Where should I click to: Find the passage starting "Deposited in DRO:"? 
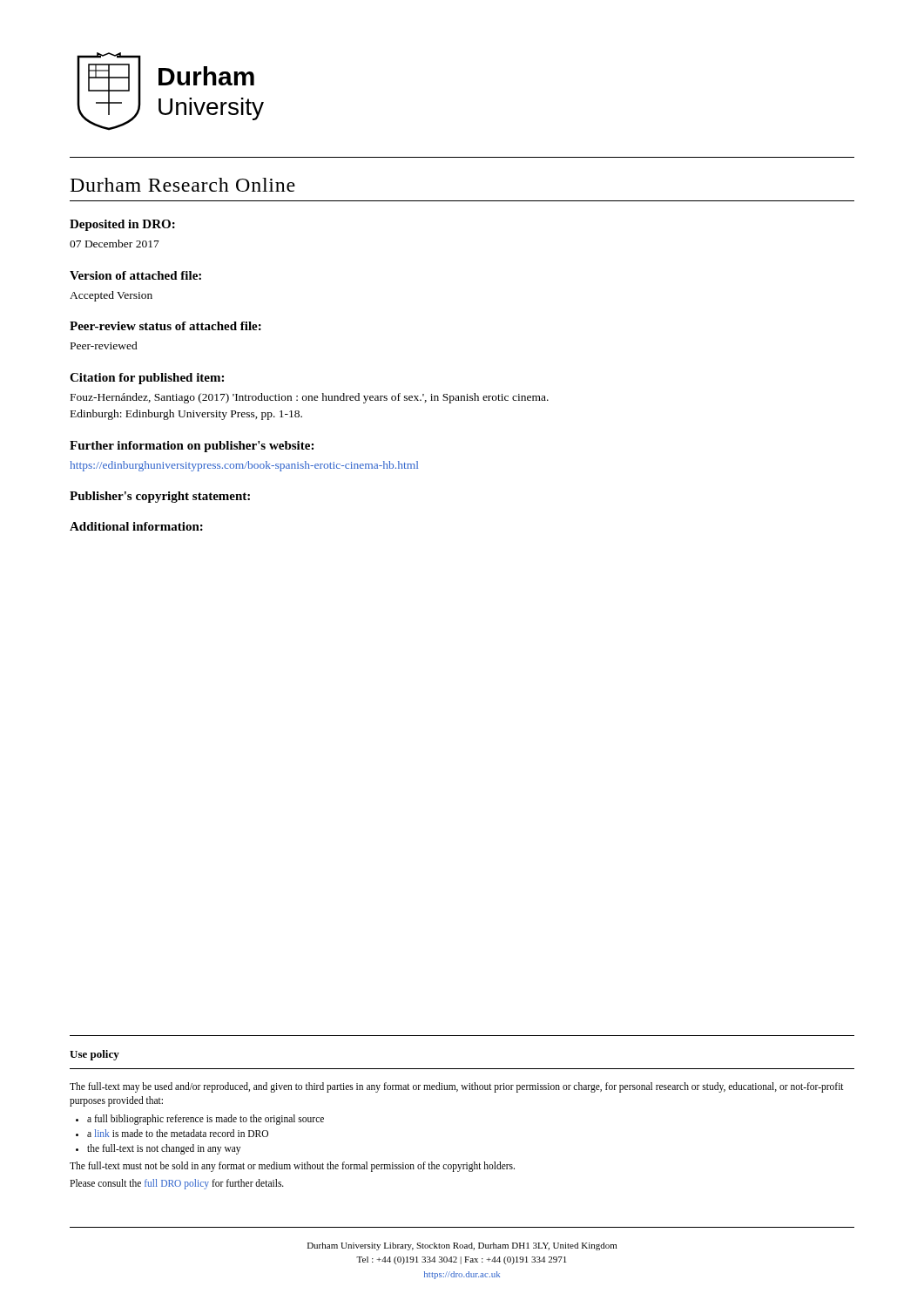pos(122,225)
